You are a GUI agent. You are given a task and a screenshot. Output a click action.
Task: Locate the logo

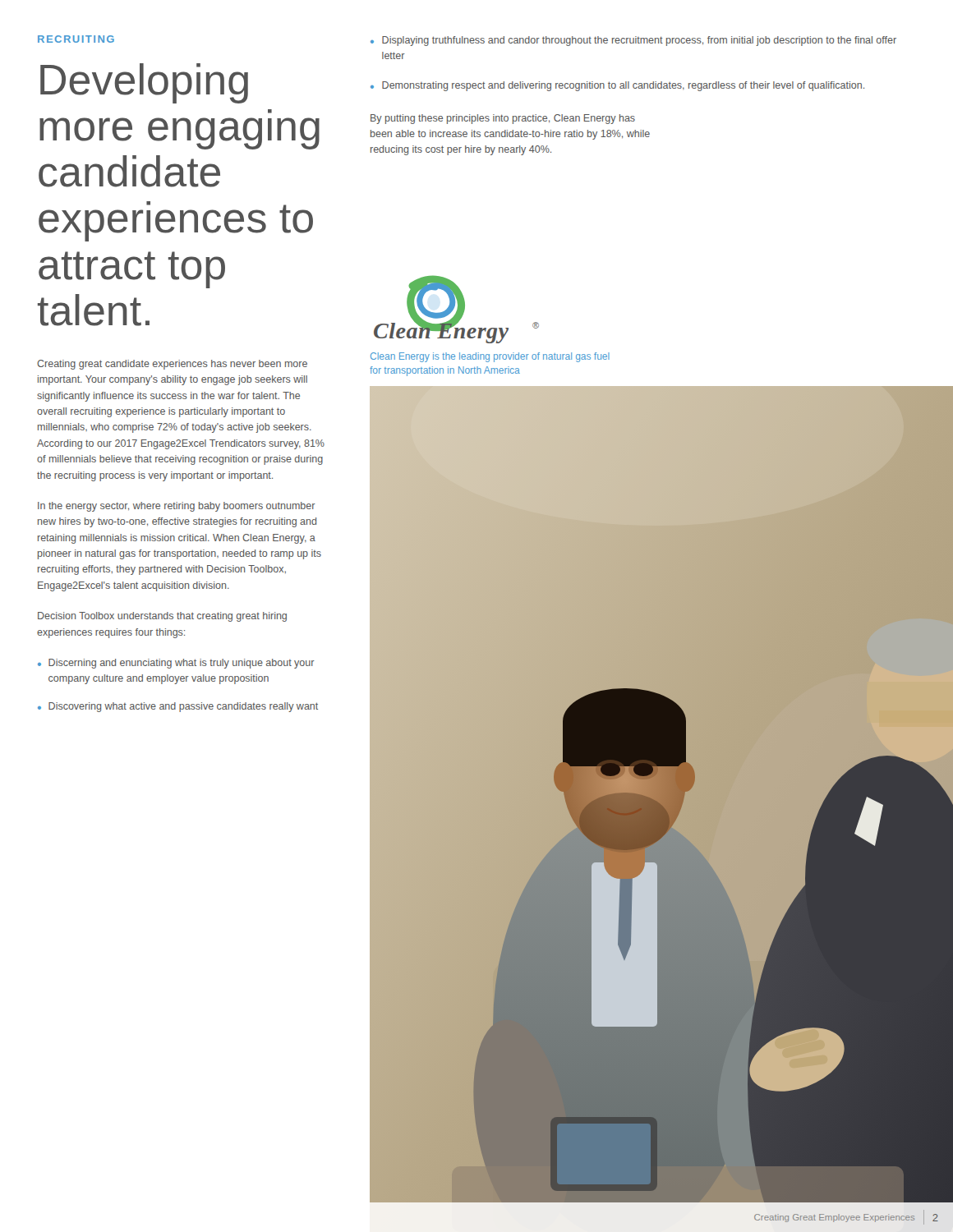click(518, 324)
